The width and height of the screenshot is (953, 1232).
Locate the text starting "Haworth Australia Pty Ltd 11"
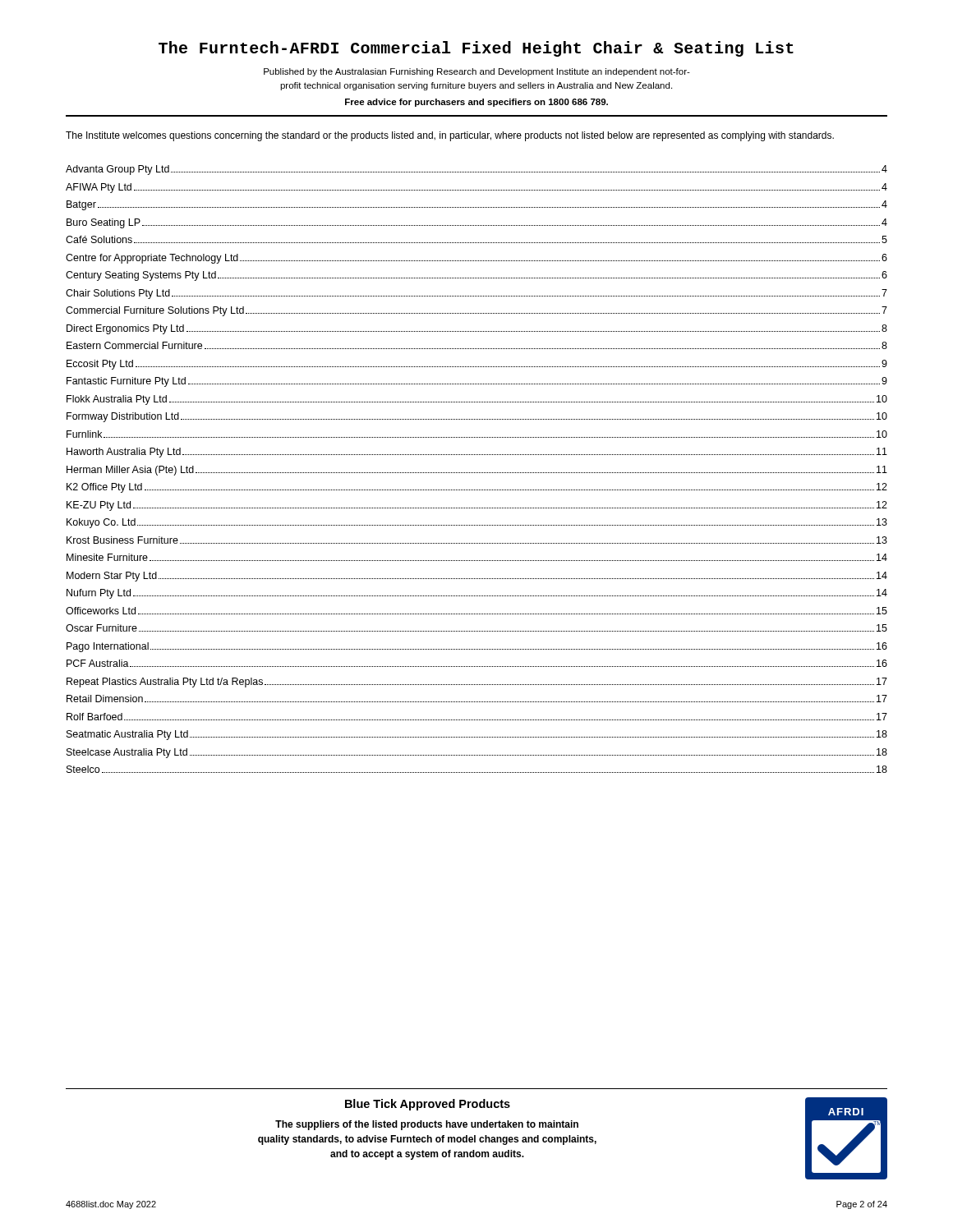tap(476, 452)
